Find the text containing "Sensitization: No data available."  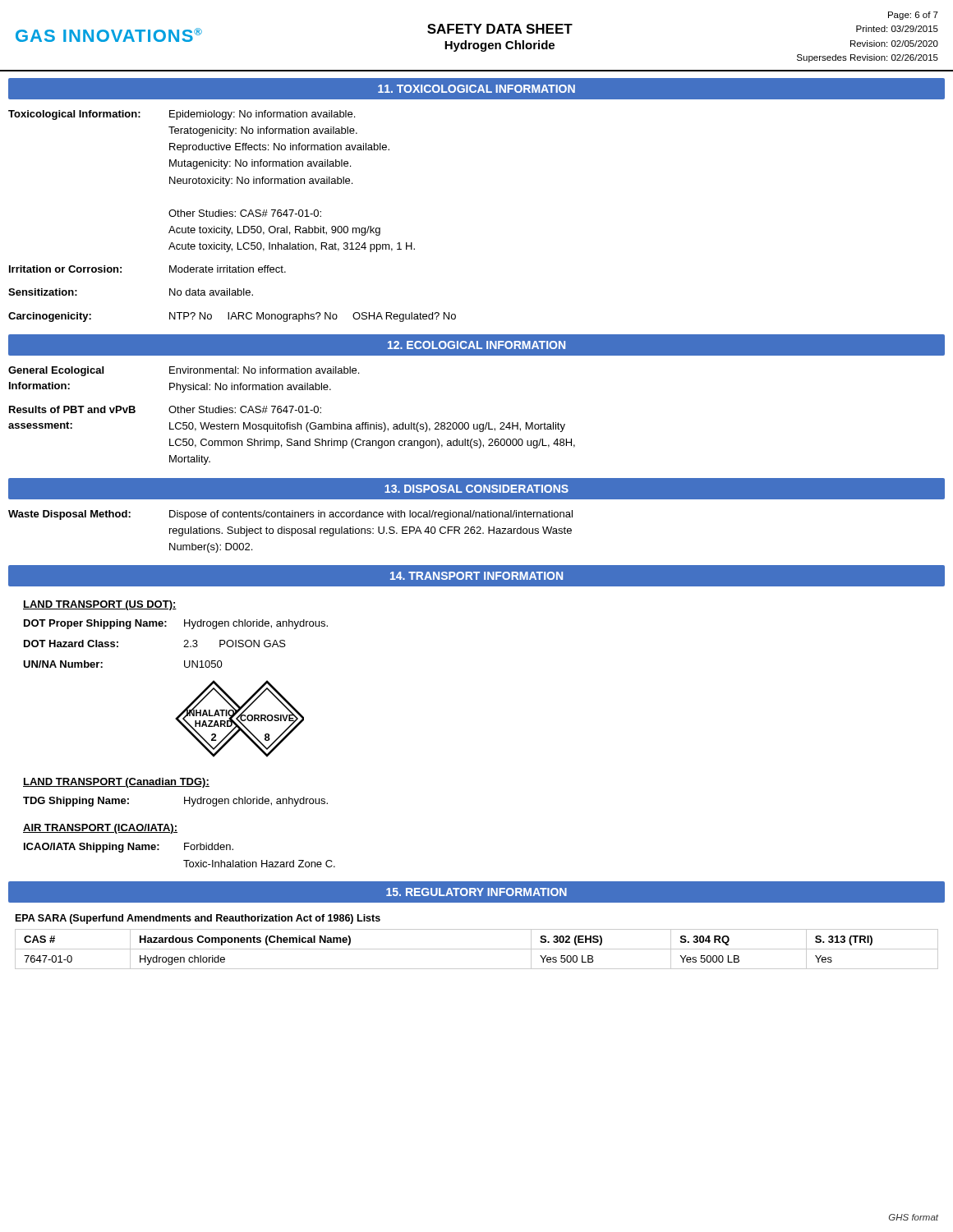pyautogui.click(x=41, y=292)
